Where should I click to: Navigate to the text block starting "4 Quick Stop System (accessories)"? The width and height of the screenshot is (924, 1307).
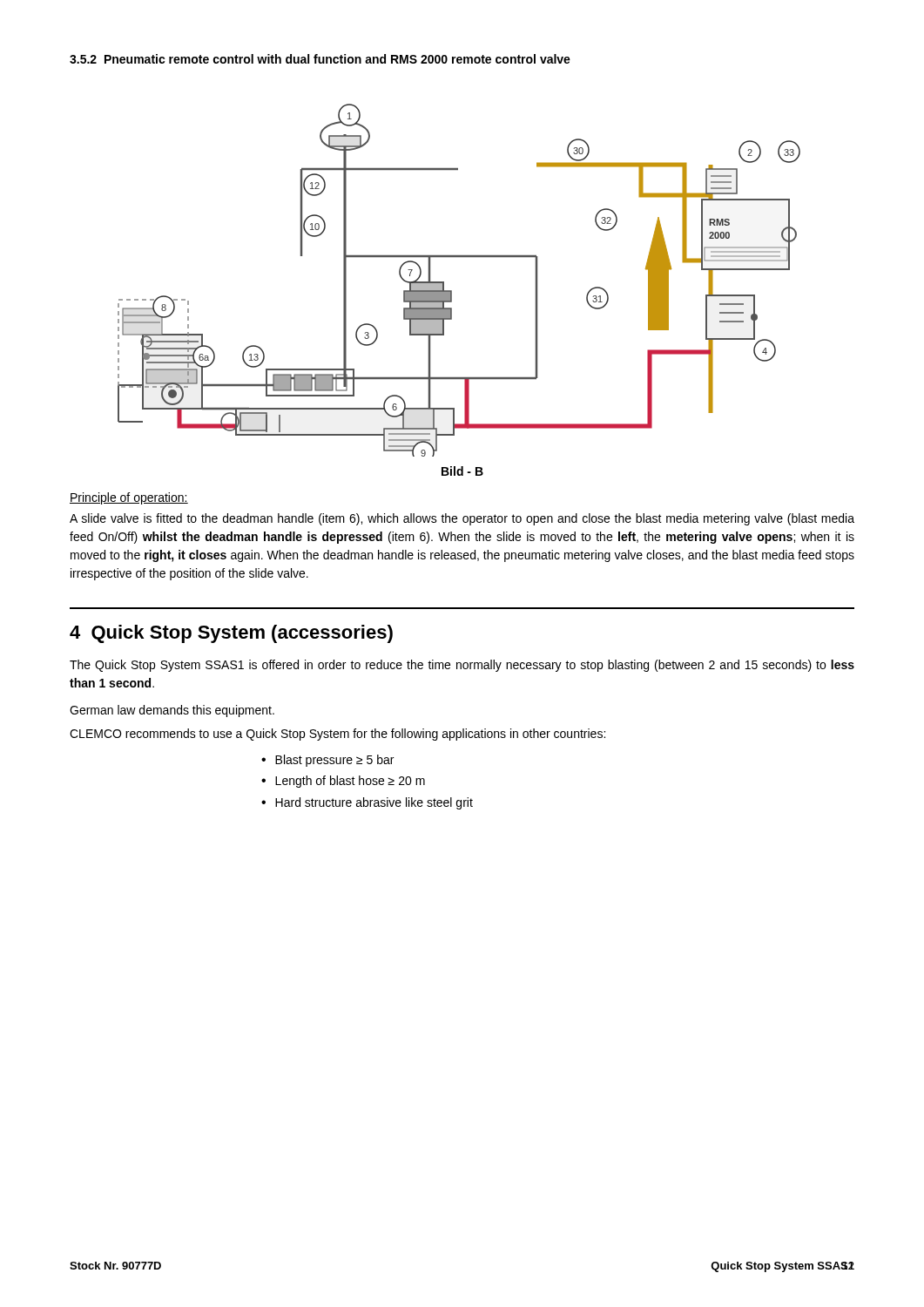tap(232, 632)
